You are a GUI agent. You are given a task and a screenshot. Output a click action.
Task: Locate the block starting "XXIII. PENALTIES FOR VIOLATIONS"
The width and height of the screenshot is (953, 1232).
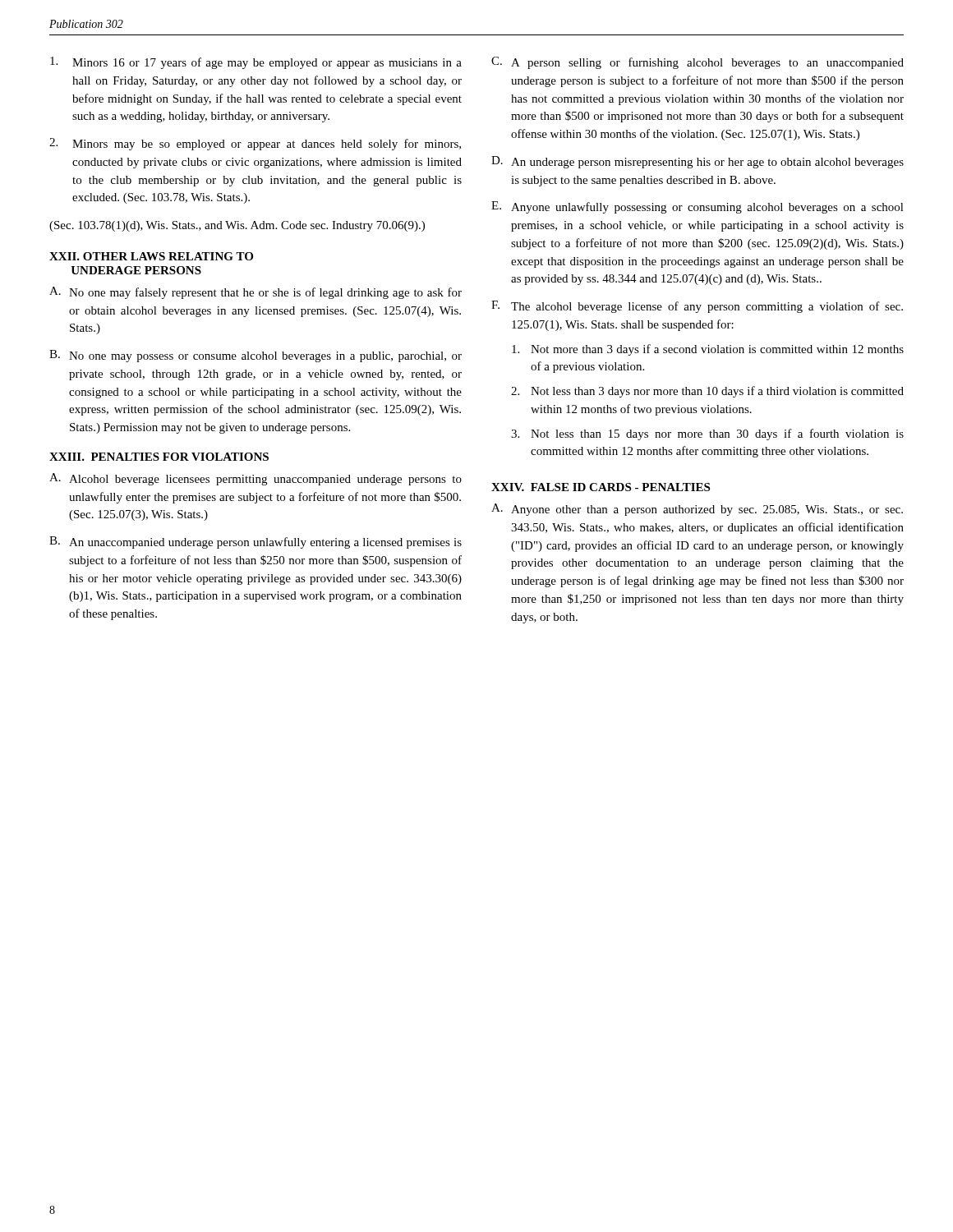pos(159,456)
